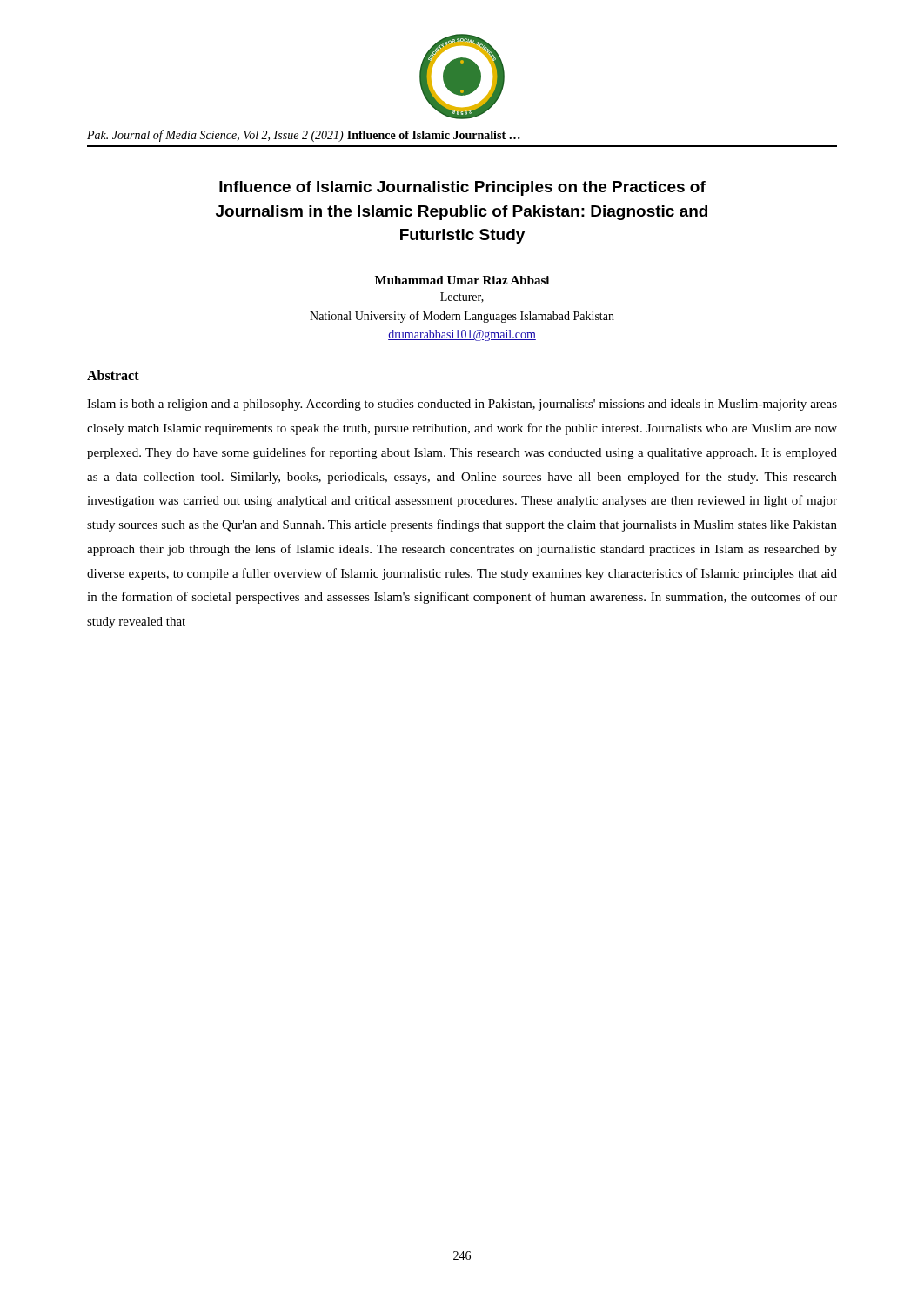Locate the block starting "Influence of Islamic Journalistic Principles on"
Image resolution: width=924 pixels, height=1305 pixels.
click(x=462, y=211)
